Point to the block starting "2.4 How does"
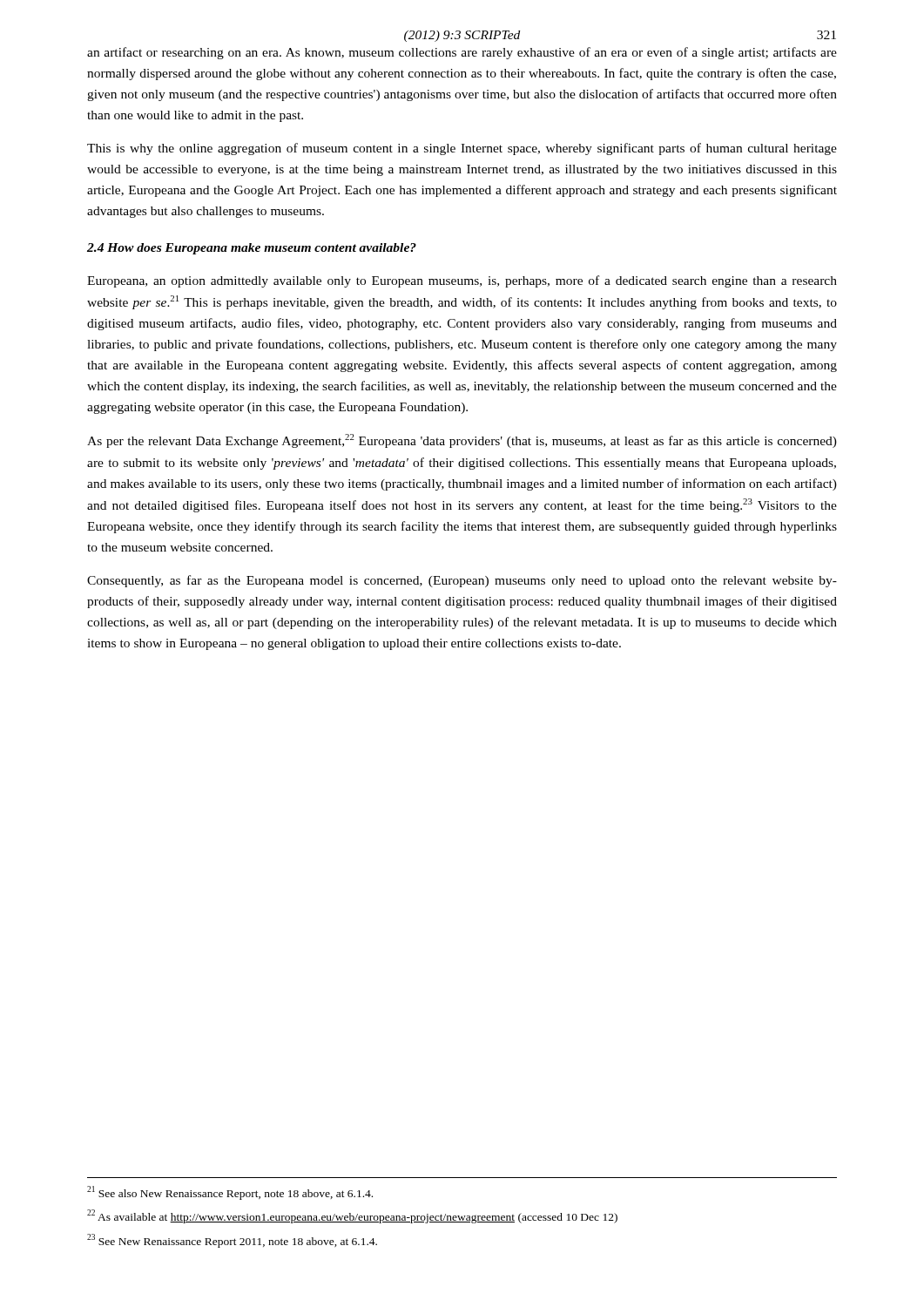Screen dimensions: 1307x924 click(252, 249)
